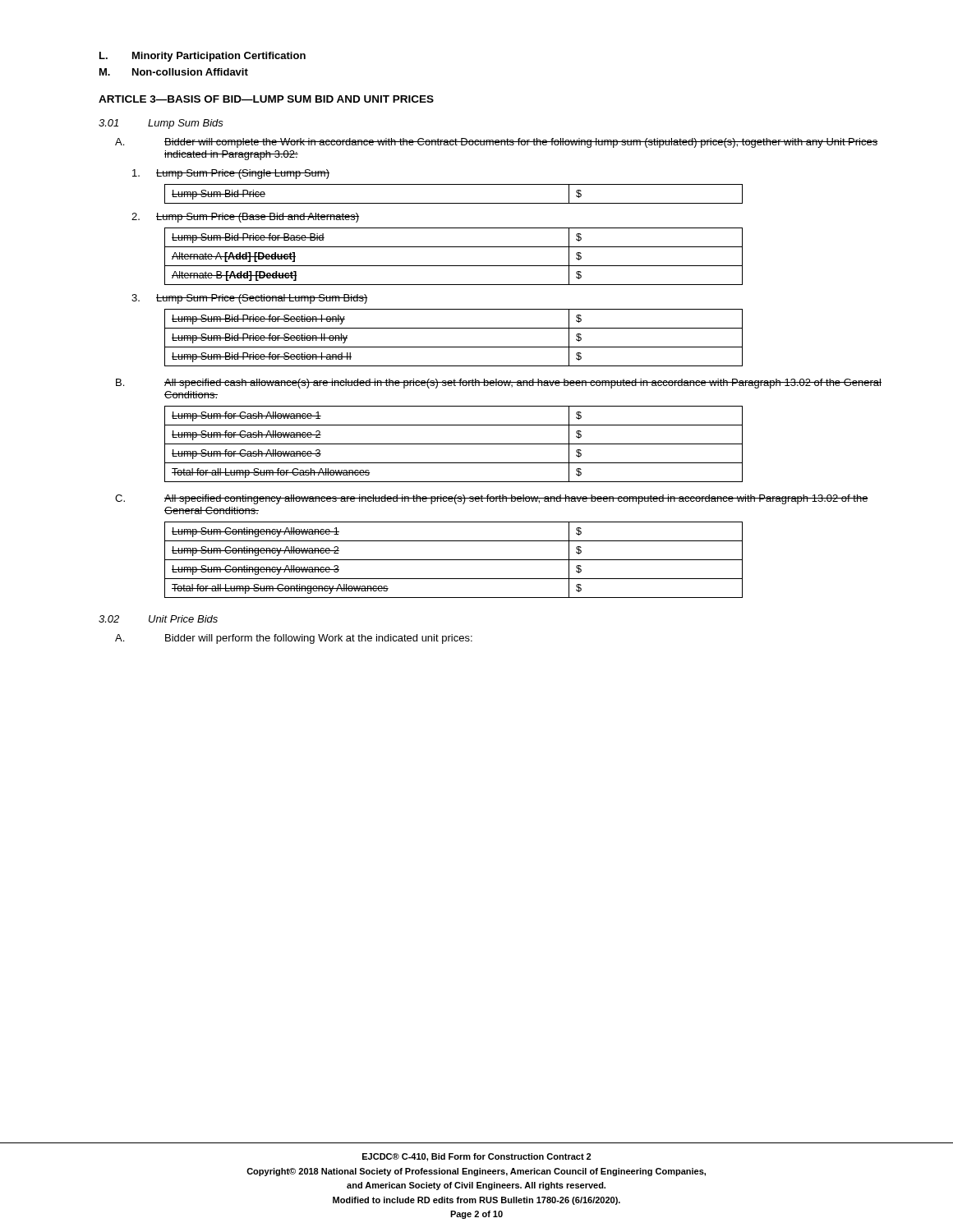Find the list item with the text "M. Non-collusion Affidavit"

tap(174, 72)
